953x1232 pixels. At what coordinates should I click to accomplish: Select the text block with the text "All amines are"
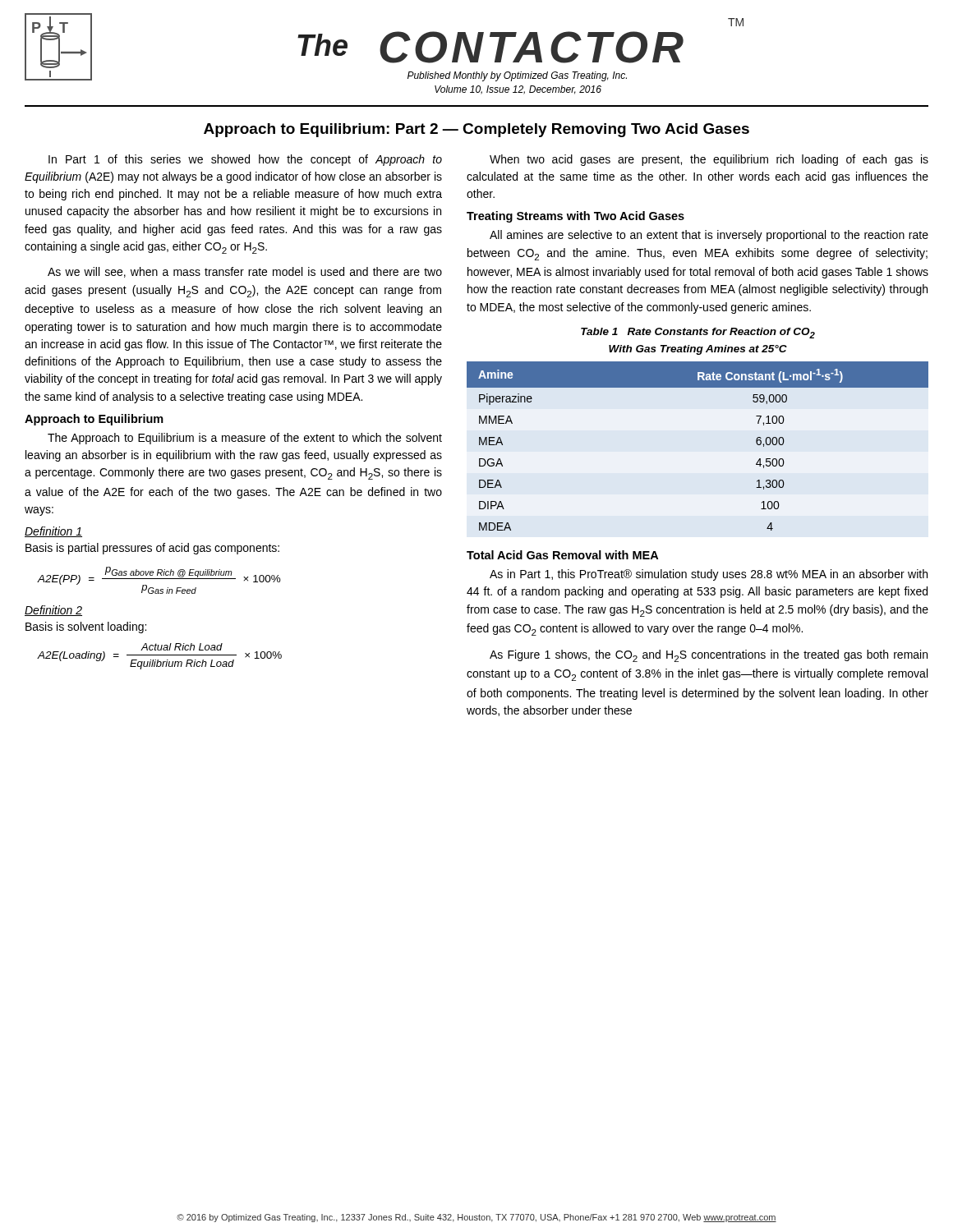[x=698, y=272]
